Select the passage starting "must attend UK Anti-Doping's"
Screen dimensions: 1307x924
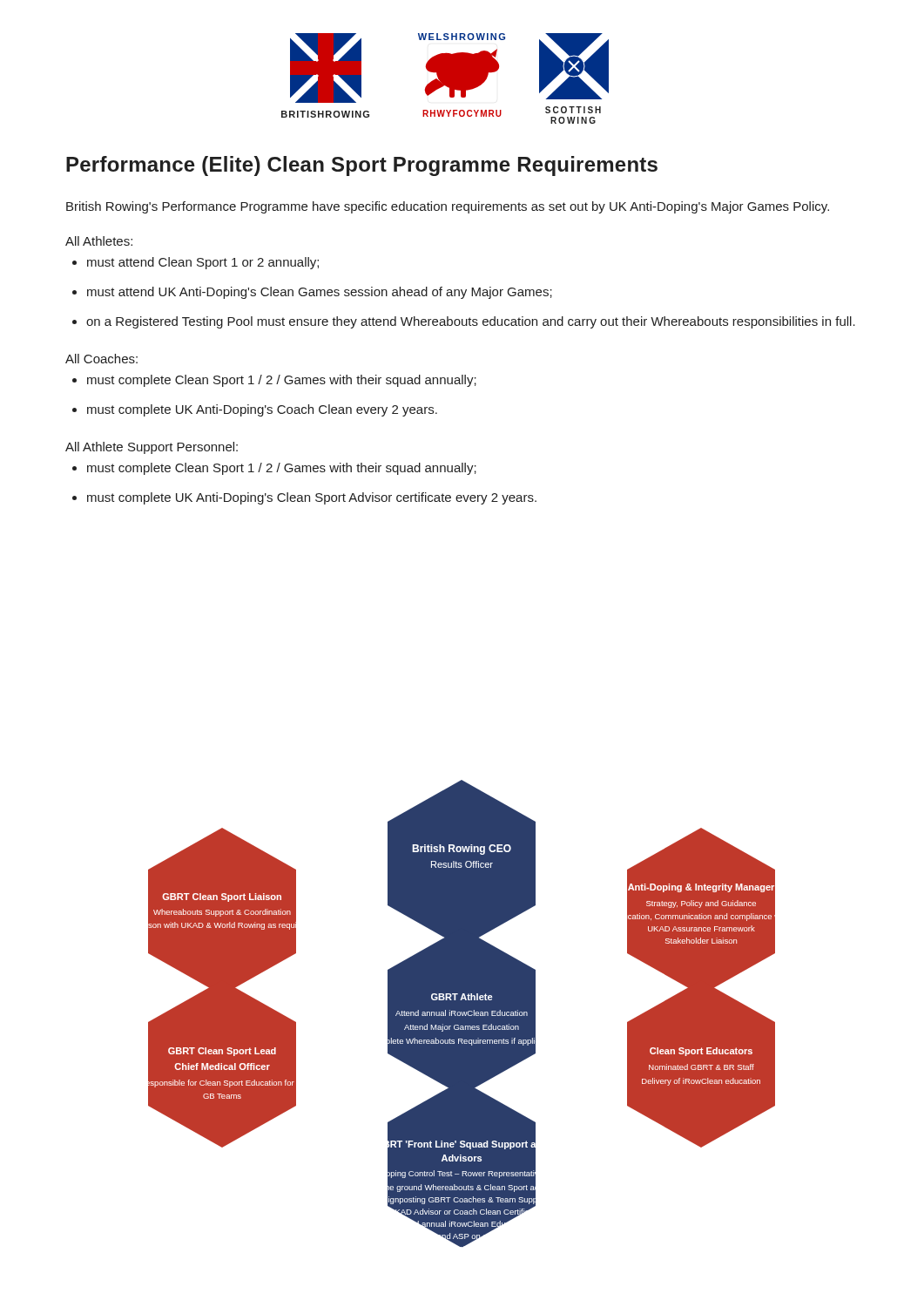pyautogui.click(x=472, y=292)
